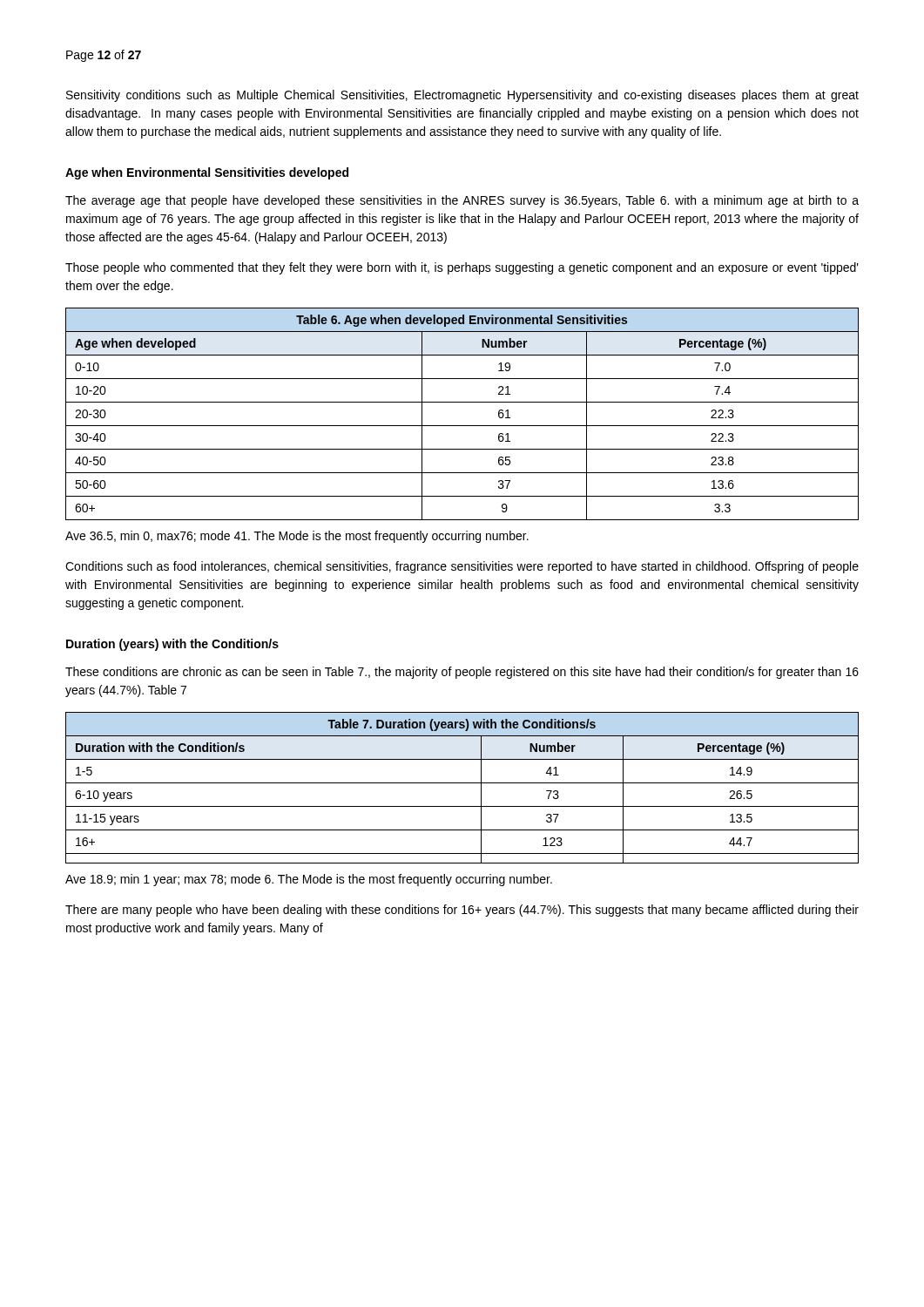
Task: Find the table that mentions "Table 7. Duration"
Action: (x=462, y=788)
